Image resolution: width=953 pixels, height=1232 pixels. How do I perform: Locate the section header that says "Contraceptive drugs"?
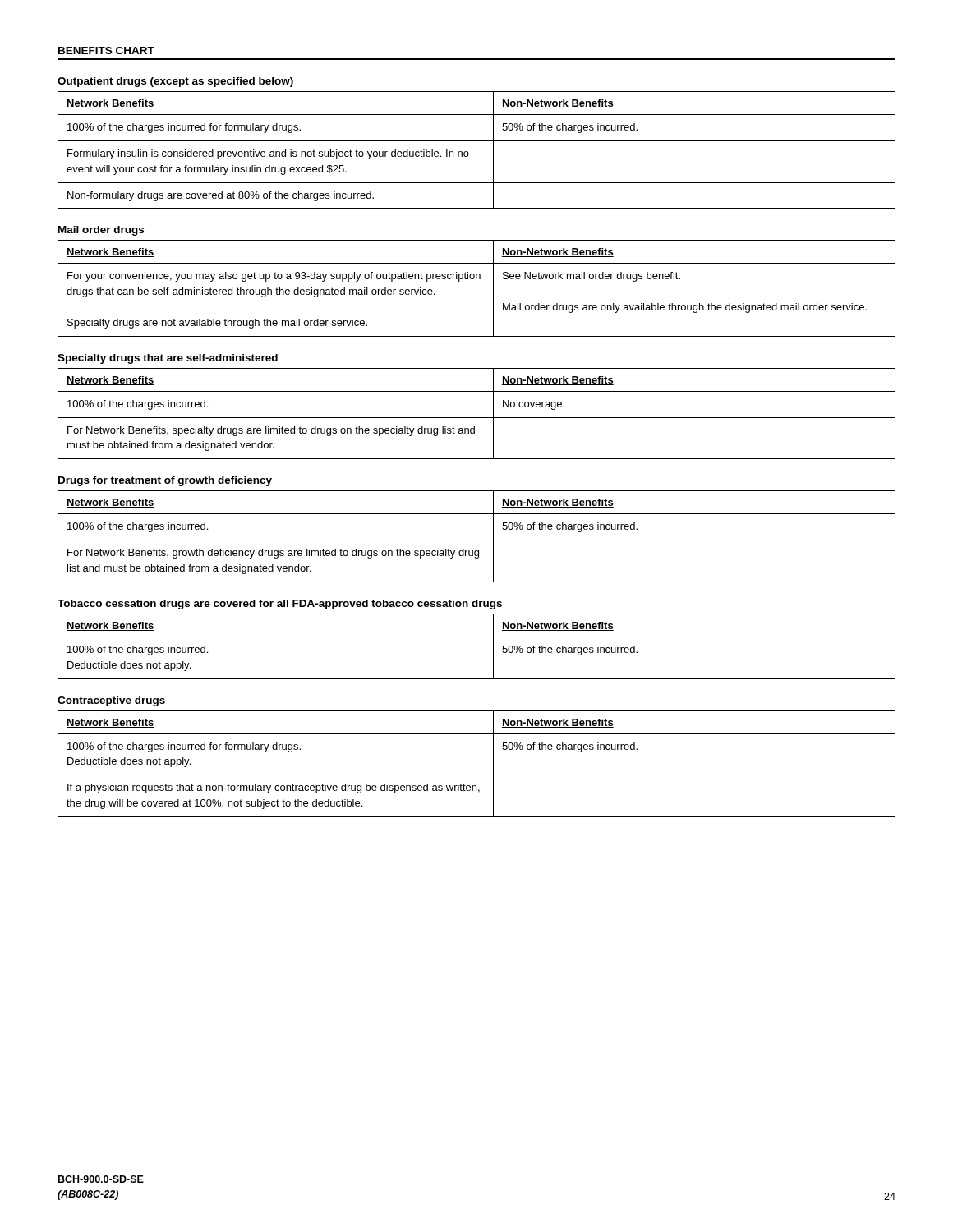click(x=111, y=700)
